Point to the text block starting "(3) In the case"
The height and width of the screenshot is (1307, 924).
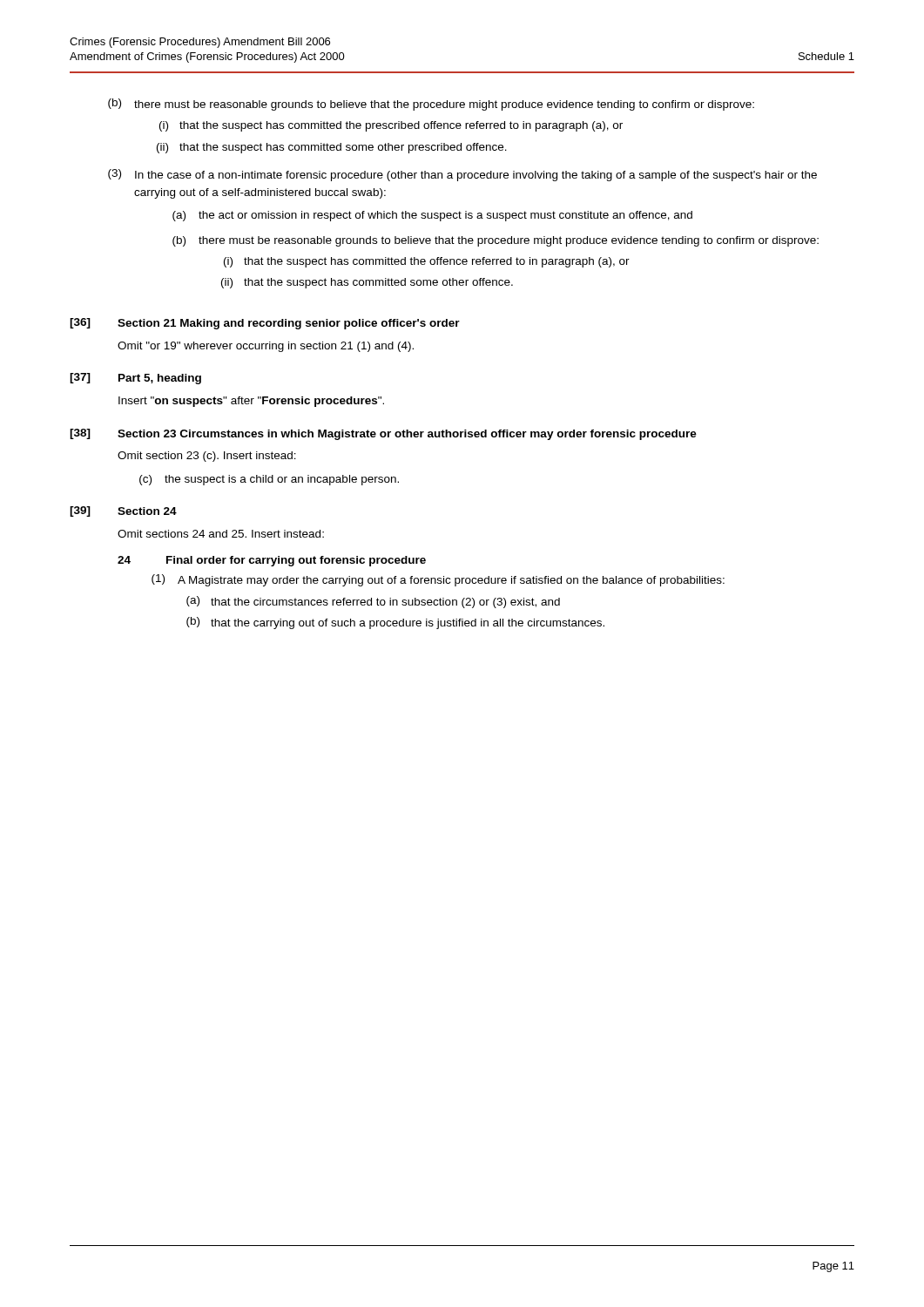point(462,233)
